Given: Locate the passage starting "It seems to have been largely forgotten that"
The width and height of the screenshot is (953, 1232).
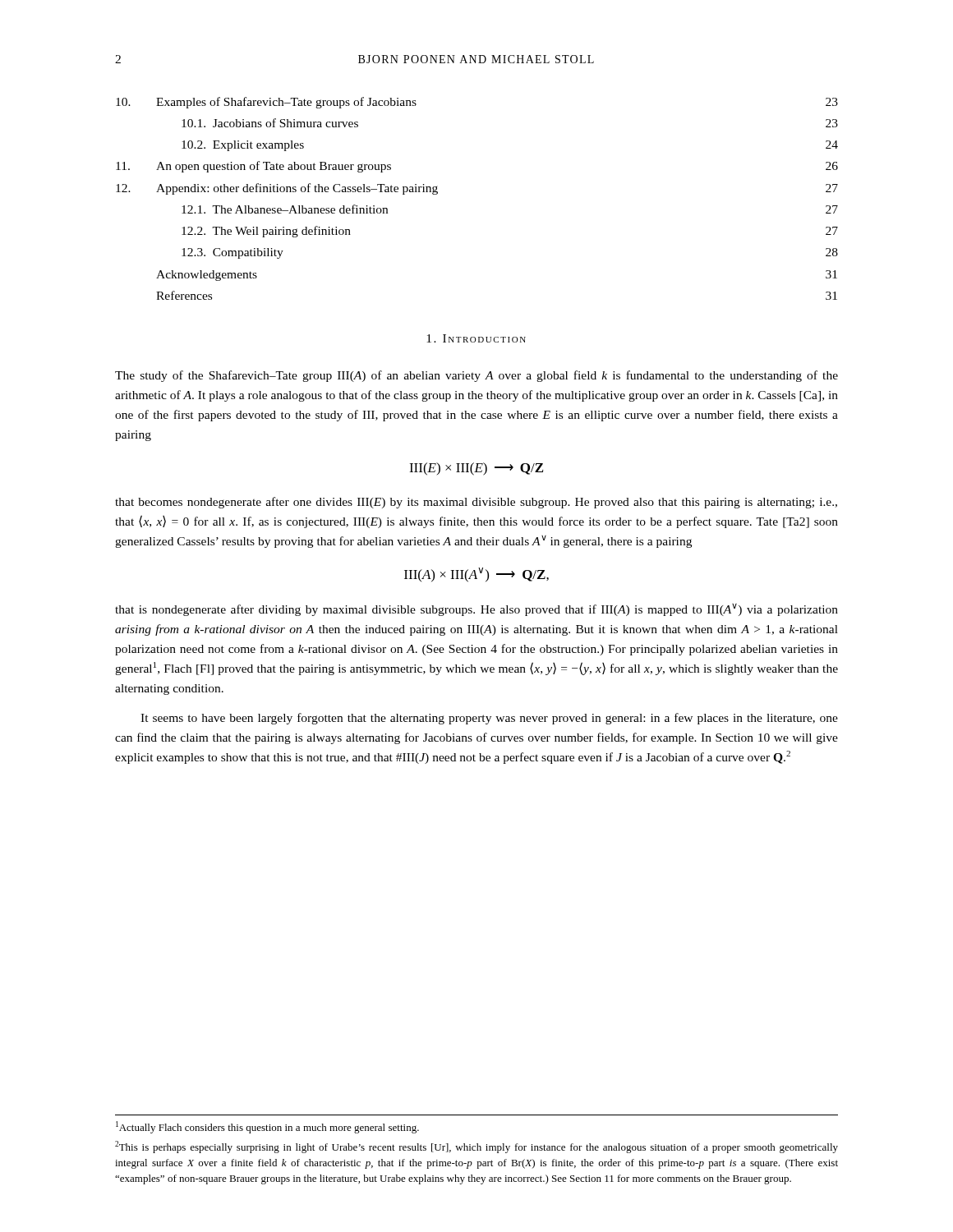Looking at the screenshot, I should (476, 737).
